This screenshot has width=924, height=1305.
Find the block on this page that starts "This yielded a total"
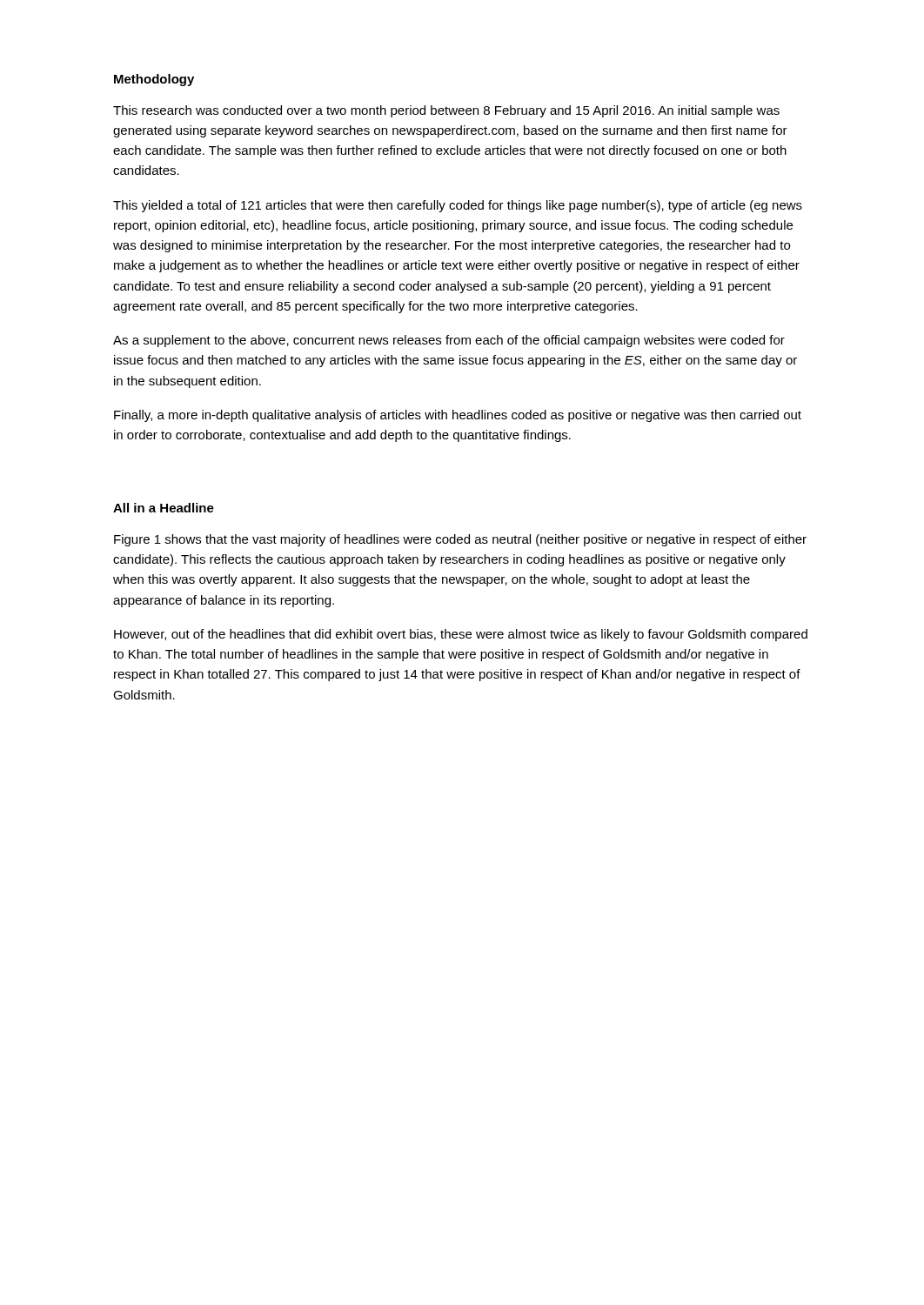(458, 255)
